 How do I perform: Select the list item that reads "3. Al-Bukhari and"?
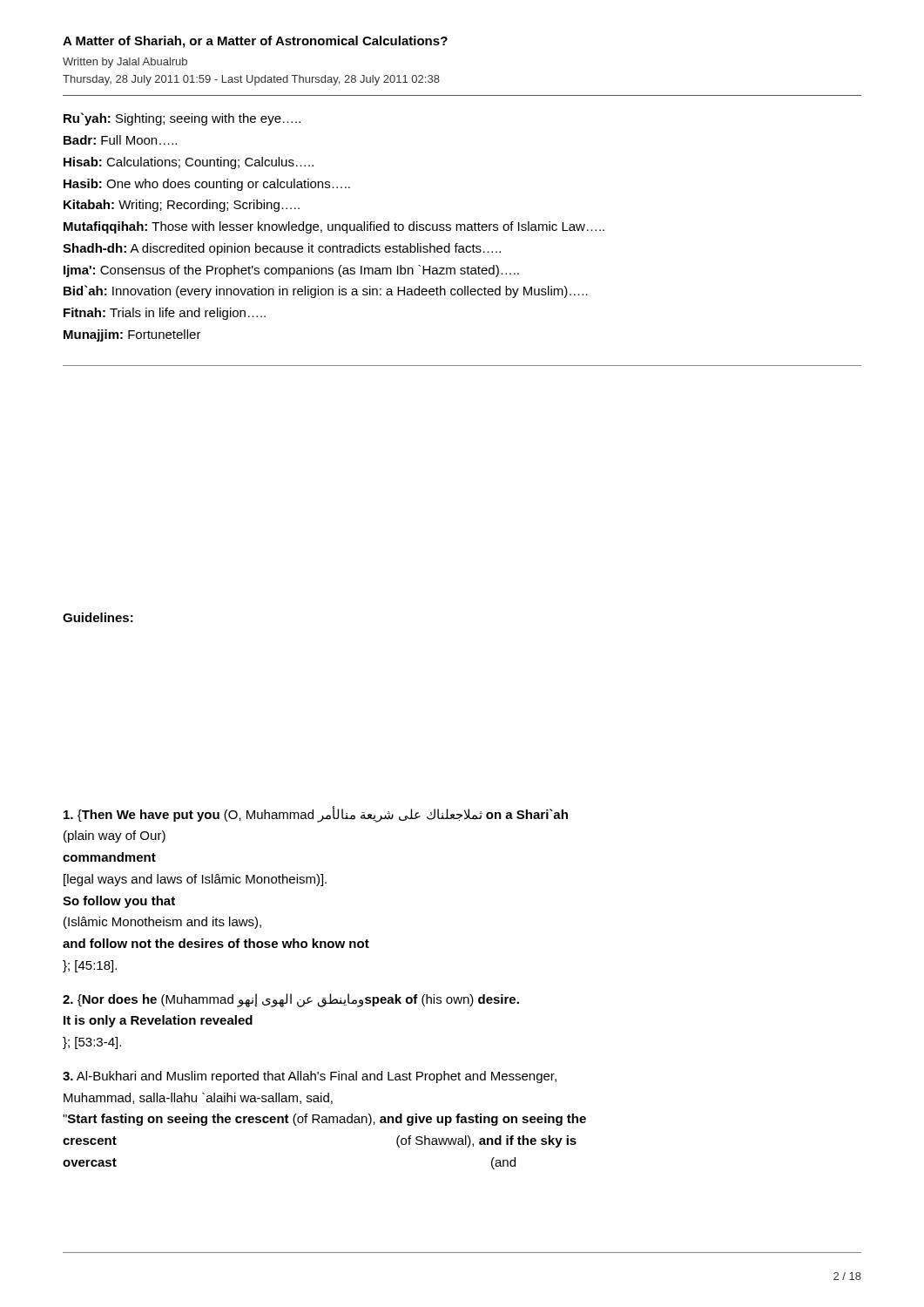(325, 1119)
